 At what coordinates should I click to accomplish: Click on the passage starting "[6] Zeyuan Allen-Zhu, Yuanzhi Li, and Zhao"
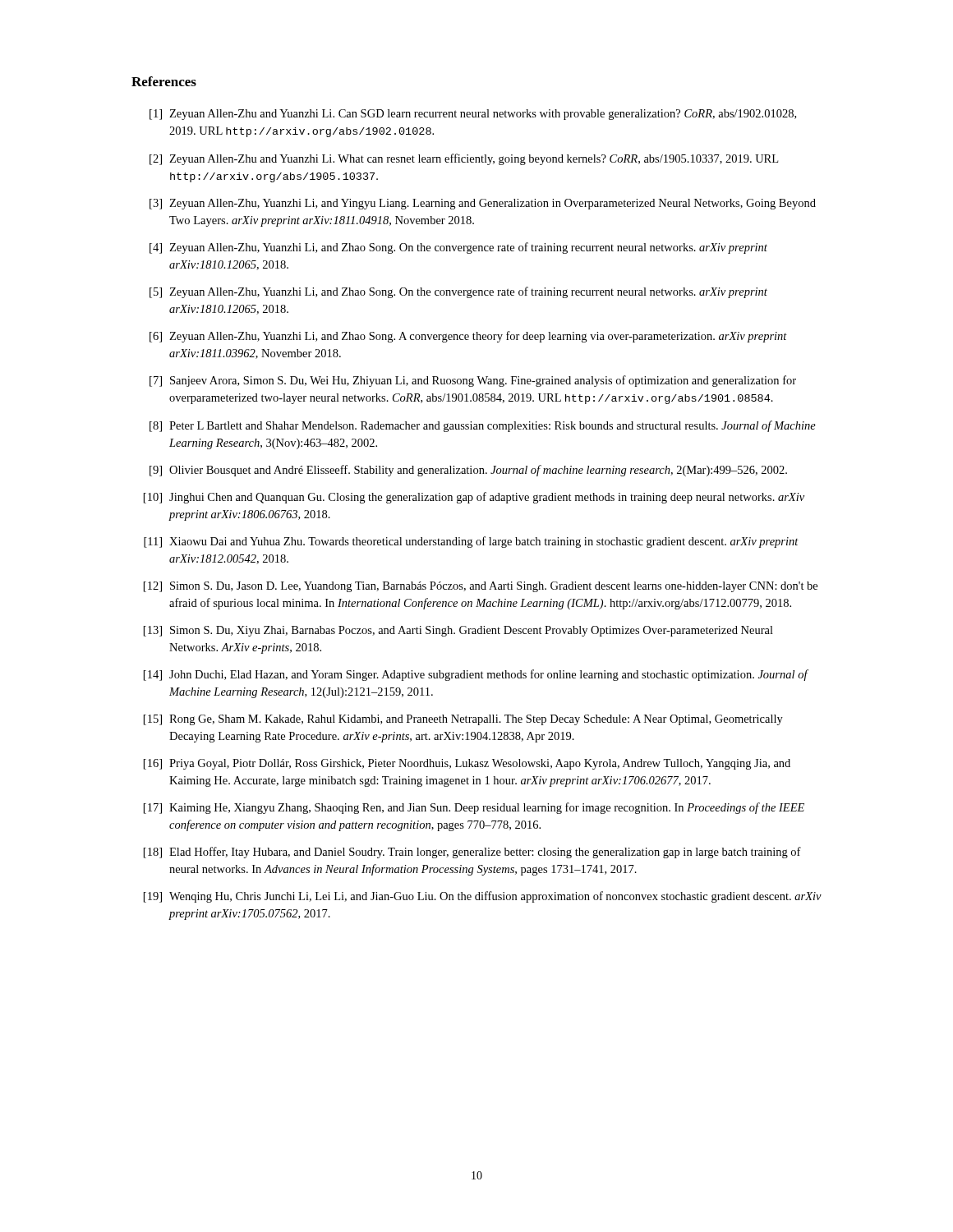pos(476,345)
